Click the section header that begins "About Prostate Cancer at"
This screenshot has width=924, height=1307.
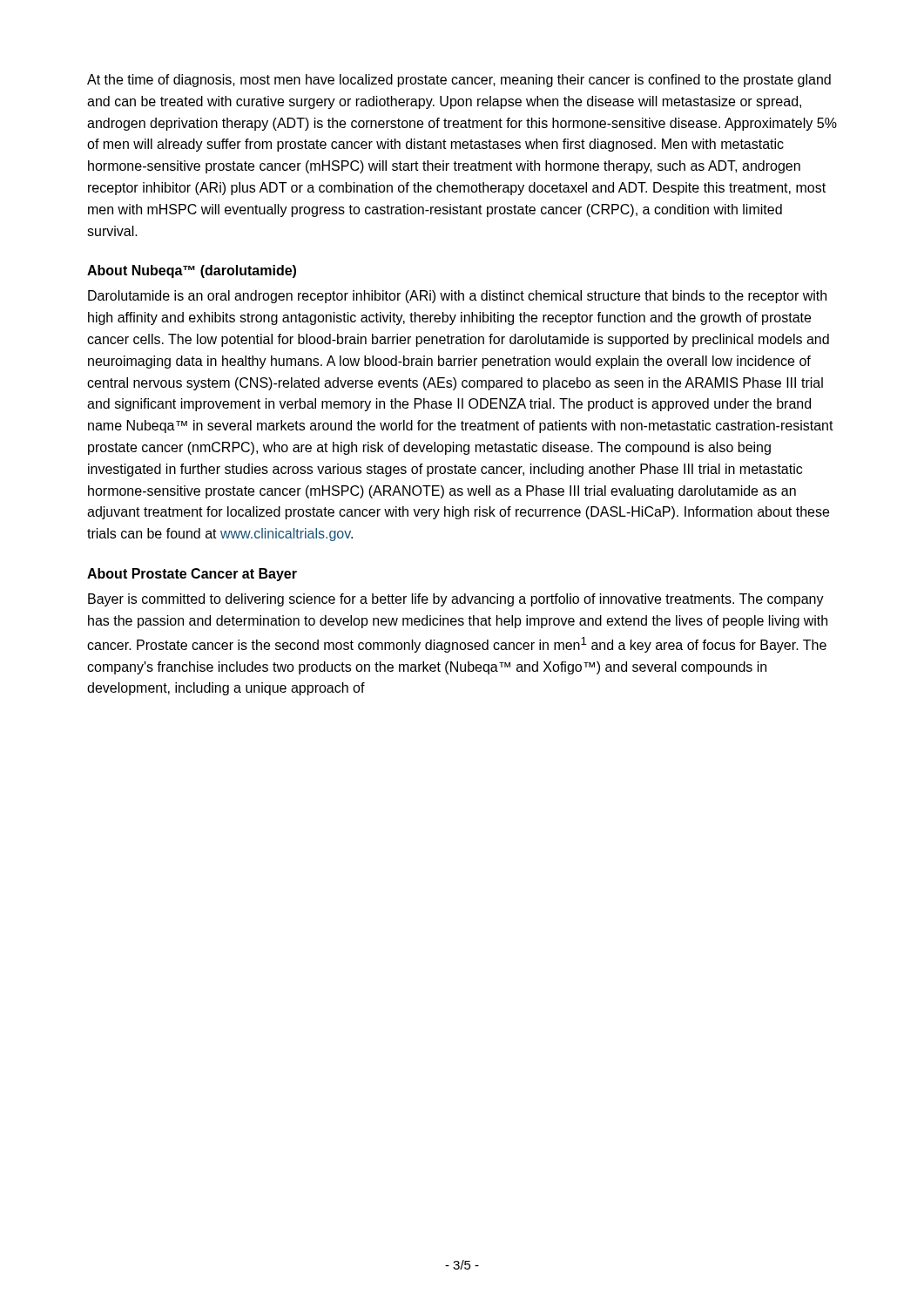tap(192, 574)
